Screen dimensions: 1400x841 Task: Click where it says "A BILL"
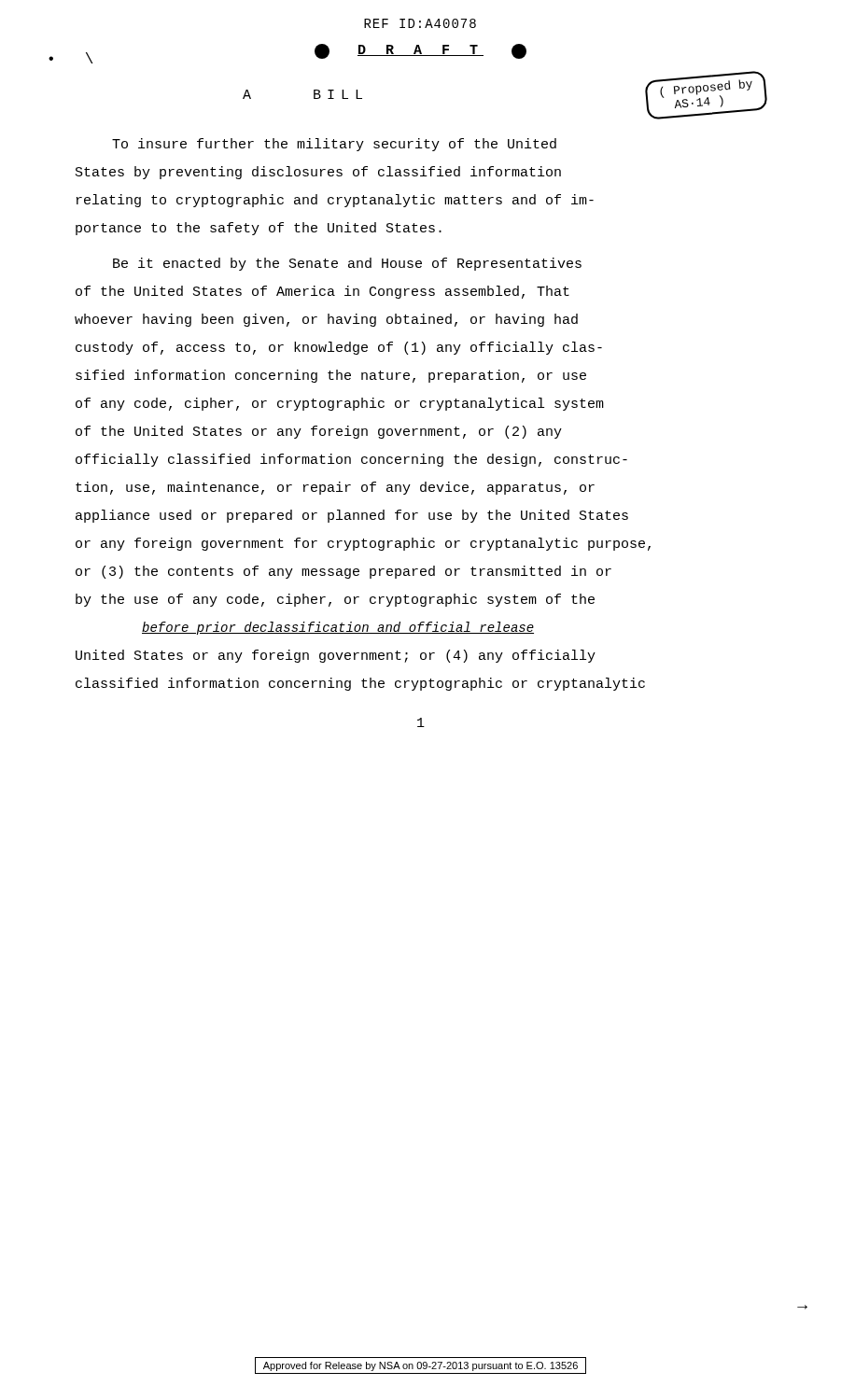(306, 95)
